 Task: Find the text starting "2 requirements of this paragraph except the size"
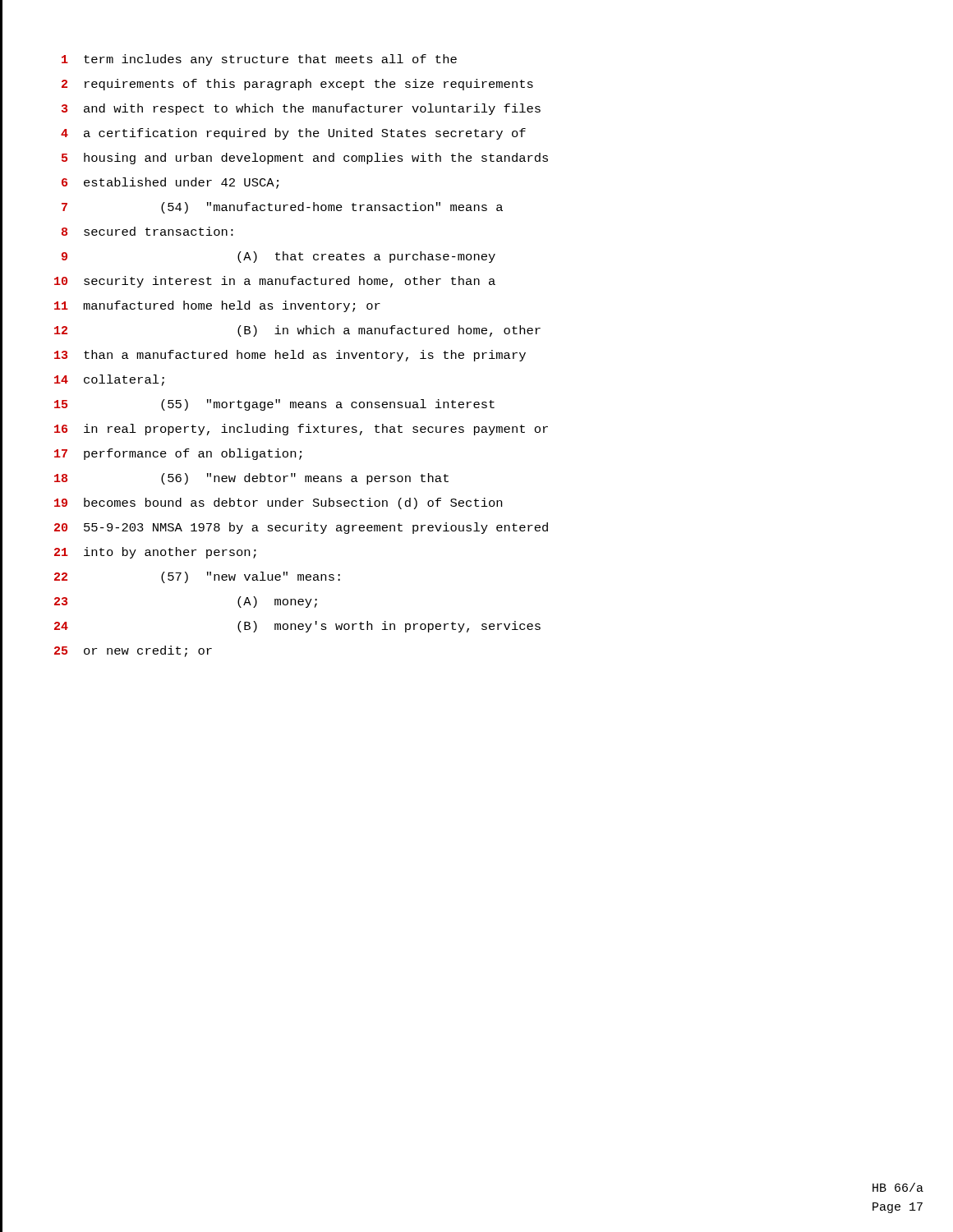tap(478, 85)
